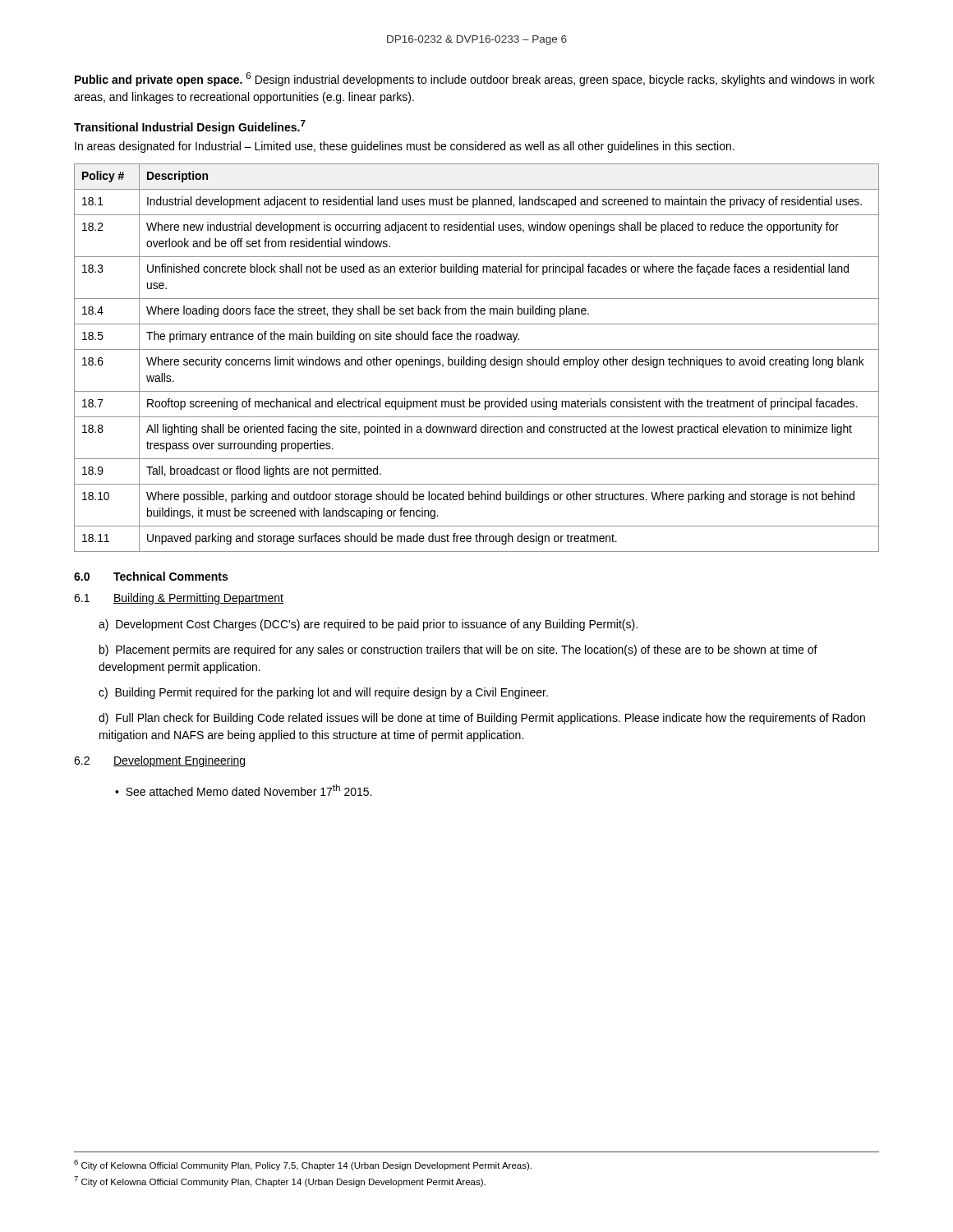
Task: Navigate to the block starting "6.1 Building &"
Action: pyautogui.click(x=179, y=598)
